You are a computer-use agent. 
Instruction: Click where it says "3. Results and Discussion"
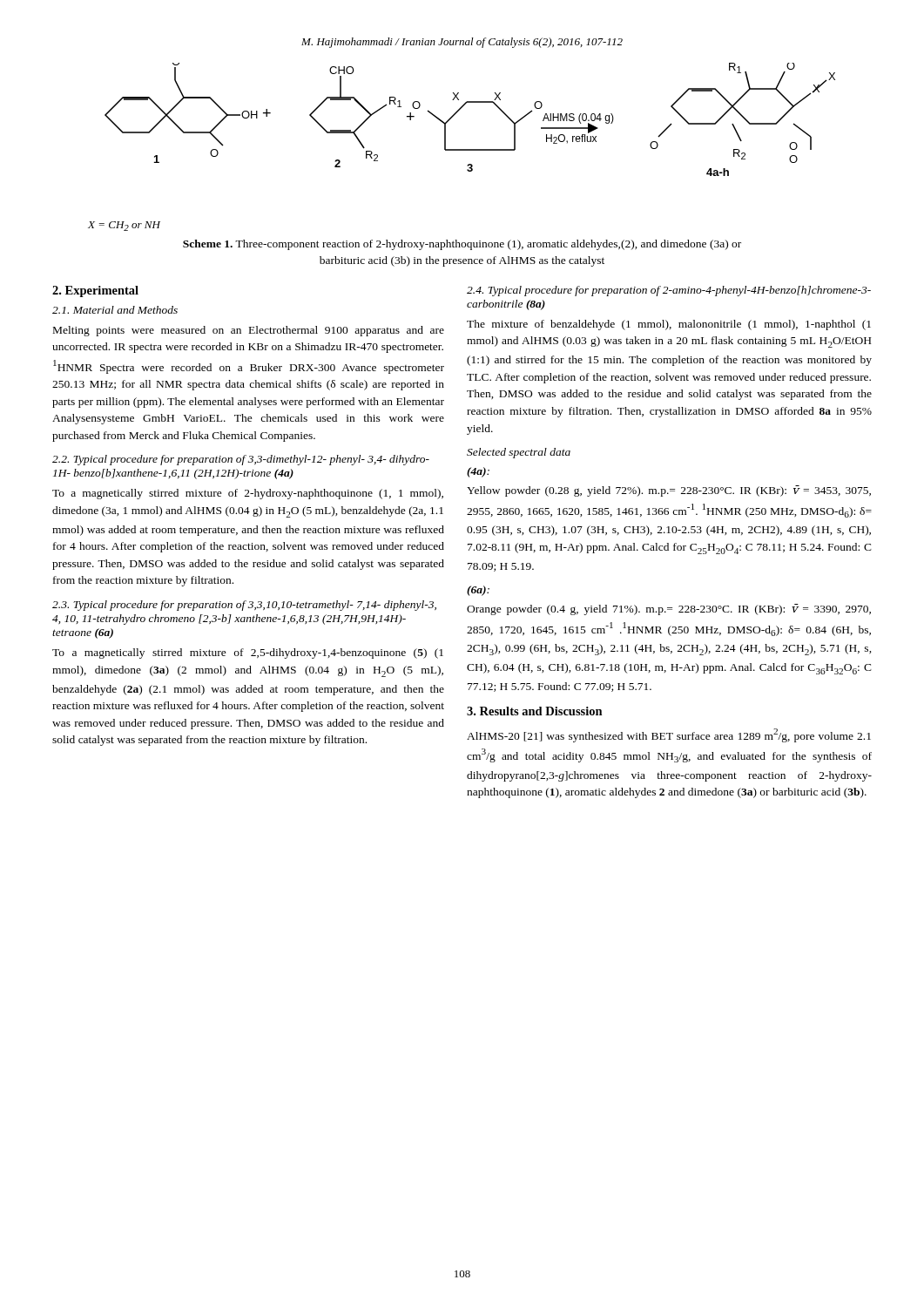(x=535, y=711)
